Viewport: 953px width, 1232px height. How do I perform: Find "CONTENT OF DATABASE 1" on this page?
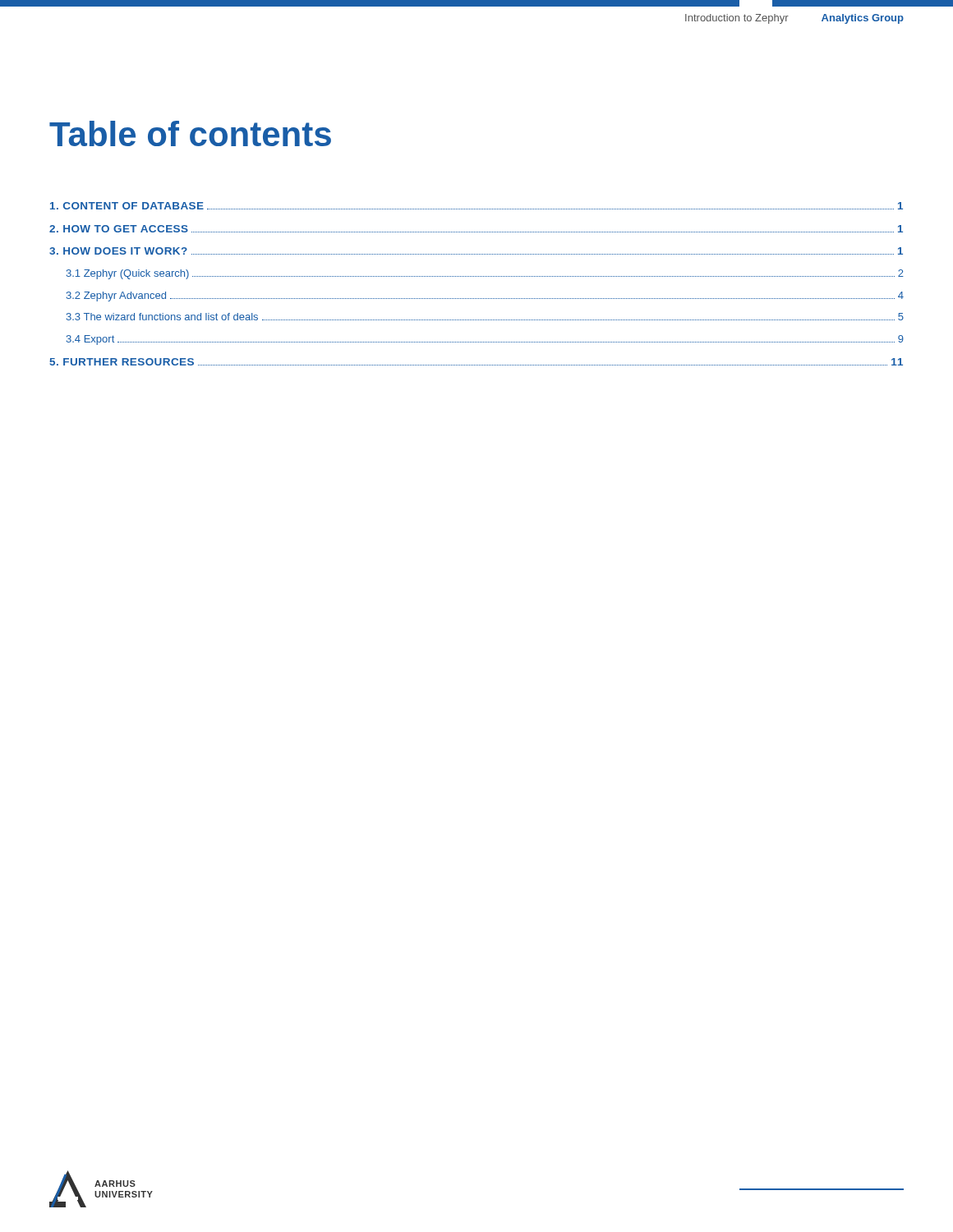(476, 206)
